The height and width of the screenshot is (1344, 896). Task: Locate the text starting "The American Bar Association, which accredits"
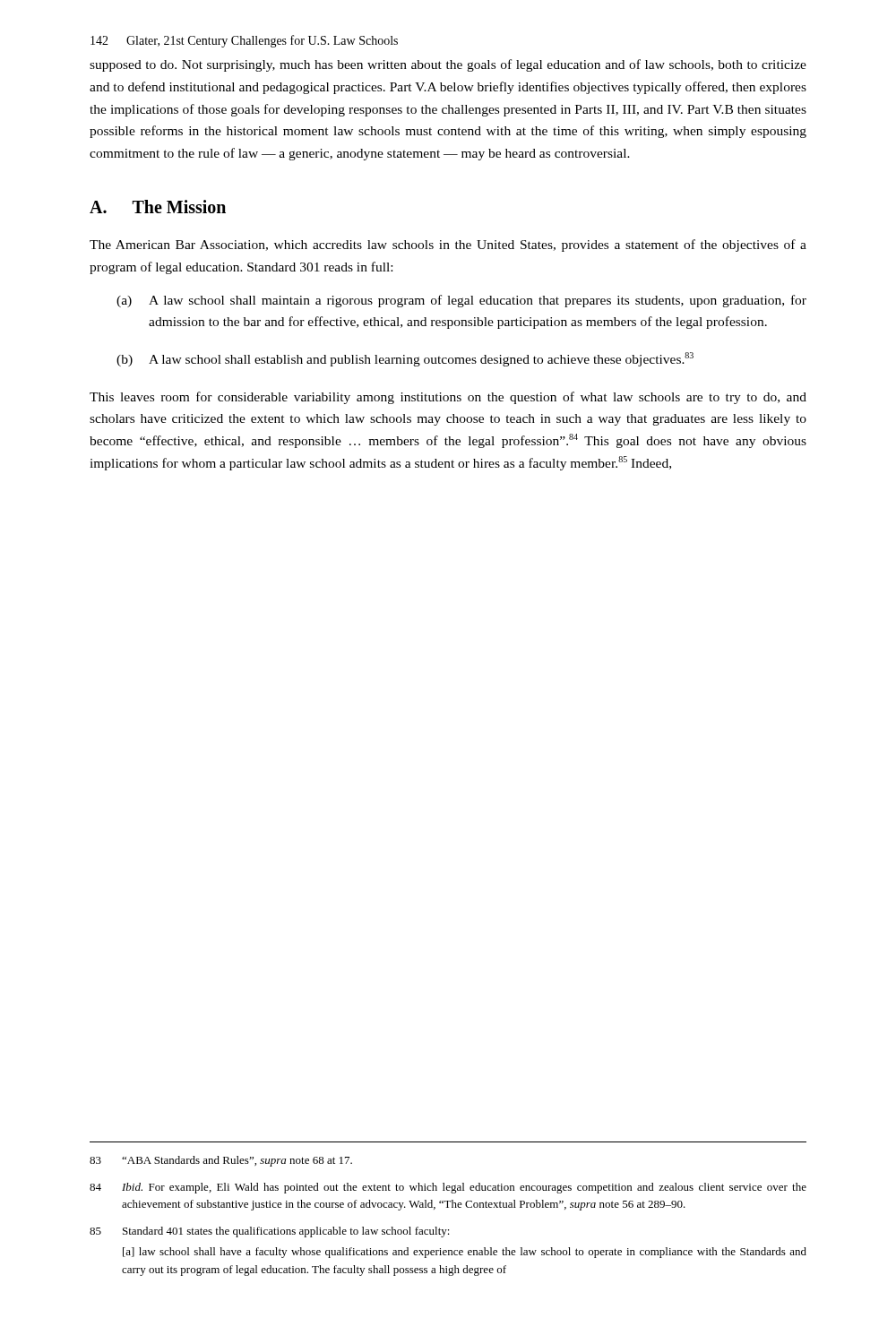pyautogui.click(x=448, y=256)
